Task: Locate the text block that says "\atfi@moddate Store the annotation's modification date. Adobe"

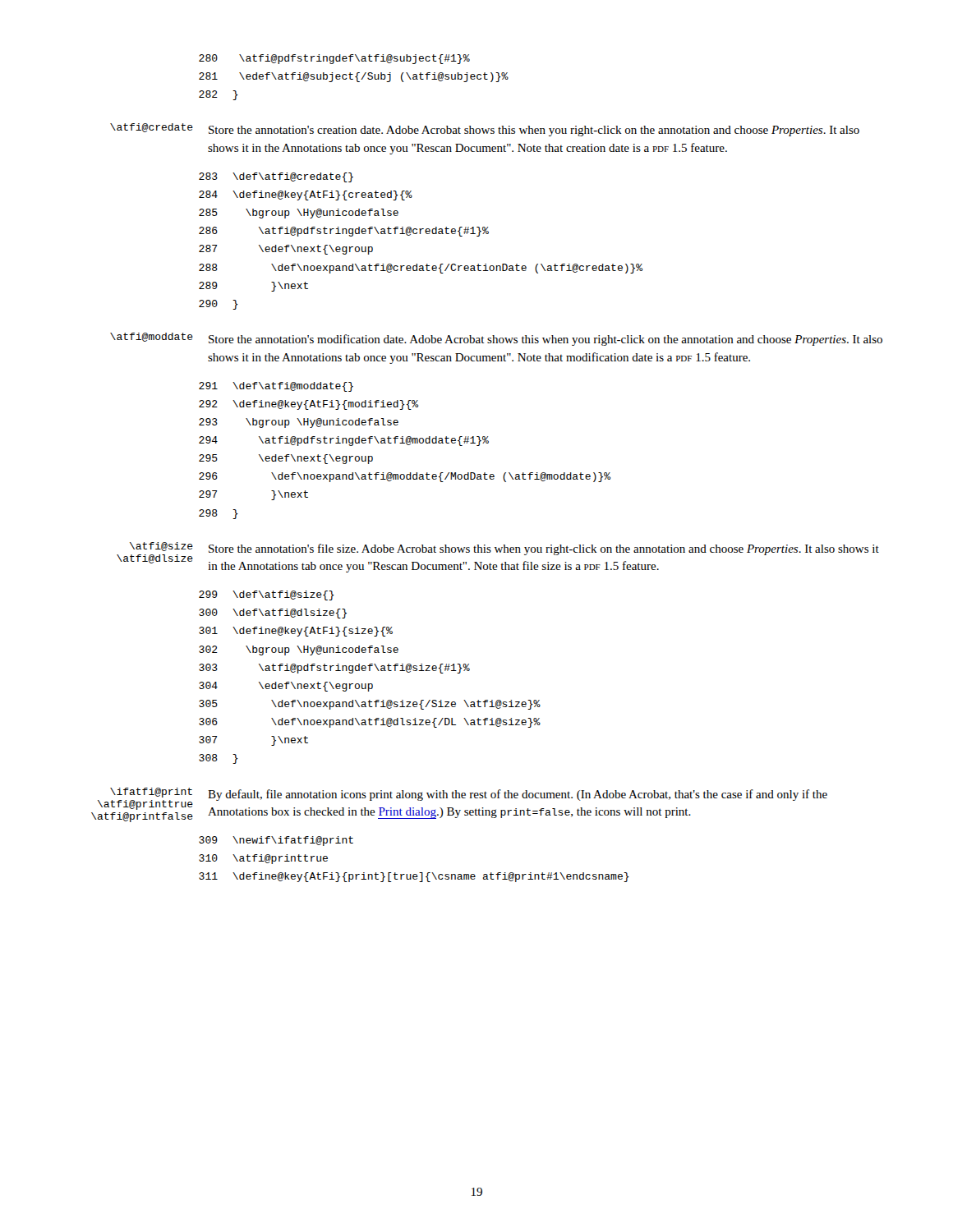Action: [x=476, y=351]
